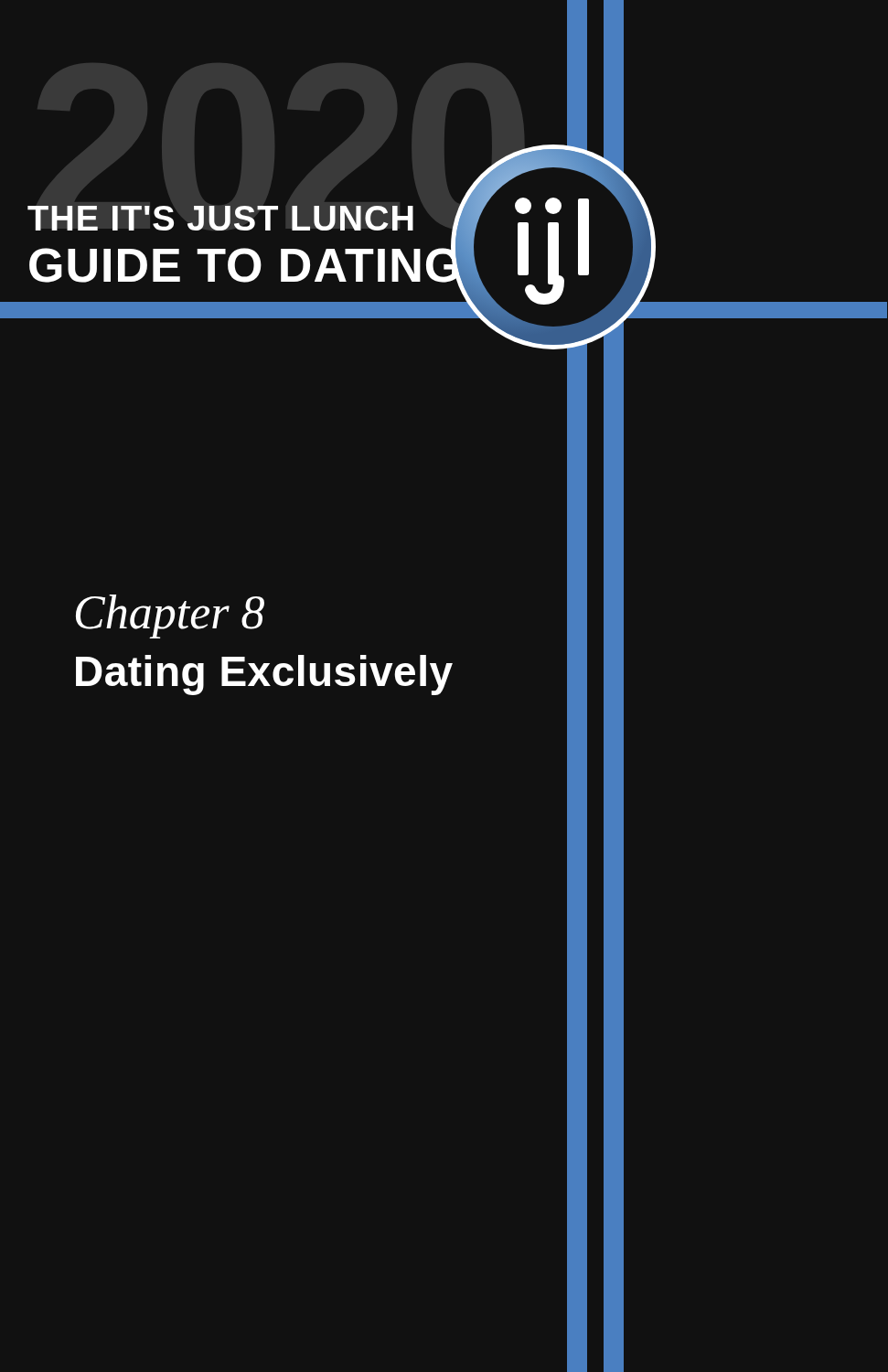Locate the logo
888x1372 pixels.
tap(553, 247)
